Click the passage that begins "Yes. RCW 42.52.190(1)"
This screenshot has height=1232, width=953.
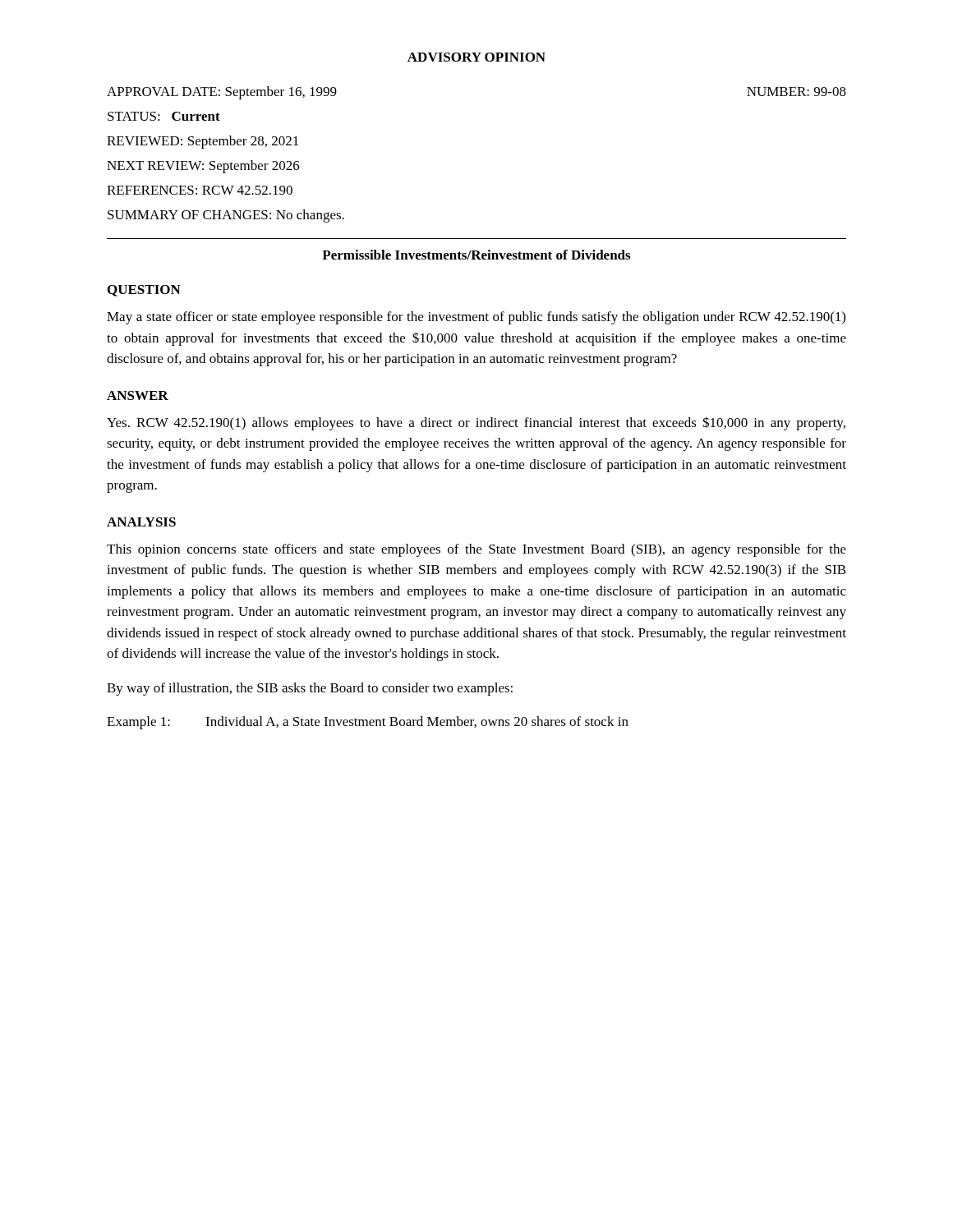476,454
